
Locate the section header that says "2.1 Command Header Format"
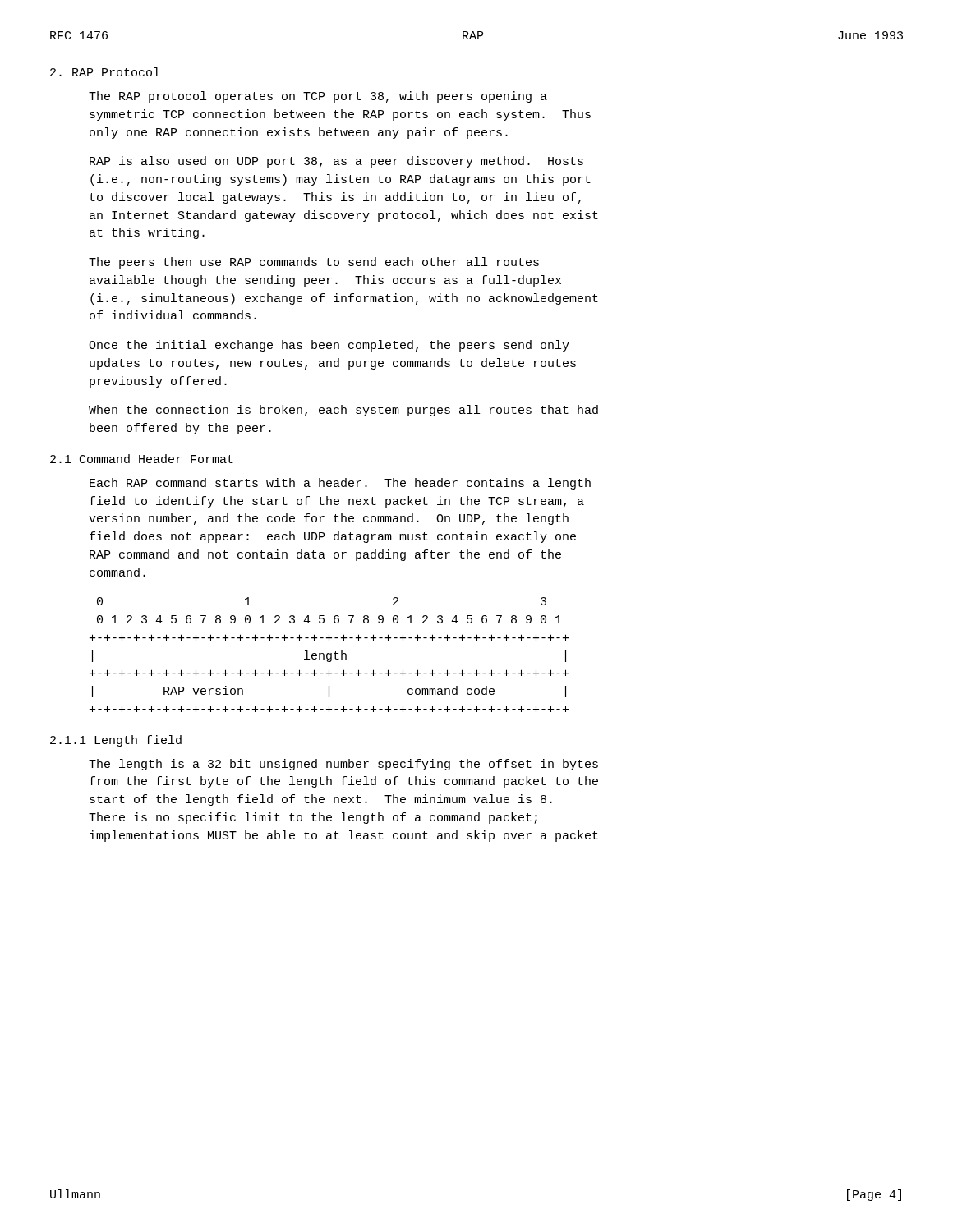click(x=142, y=460)
